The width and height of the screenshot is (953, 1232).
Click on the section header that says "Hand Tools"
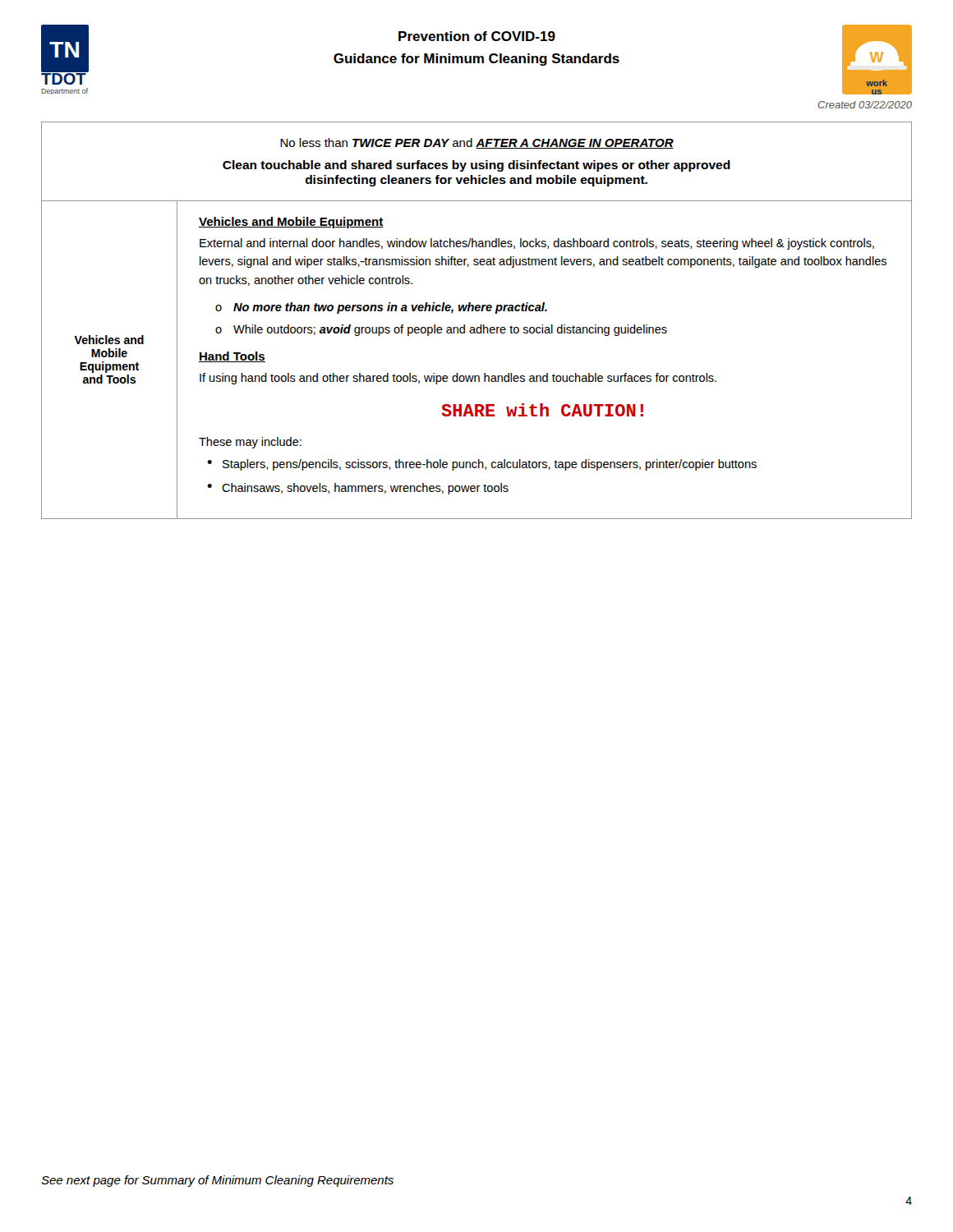click(232, 356)
